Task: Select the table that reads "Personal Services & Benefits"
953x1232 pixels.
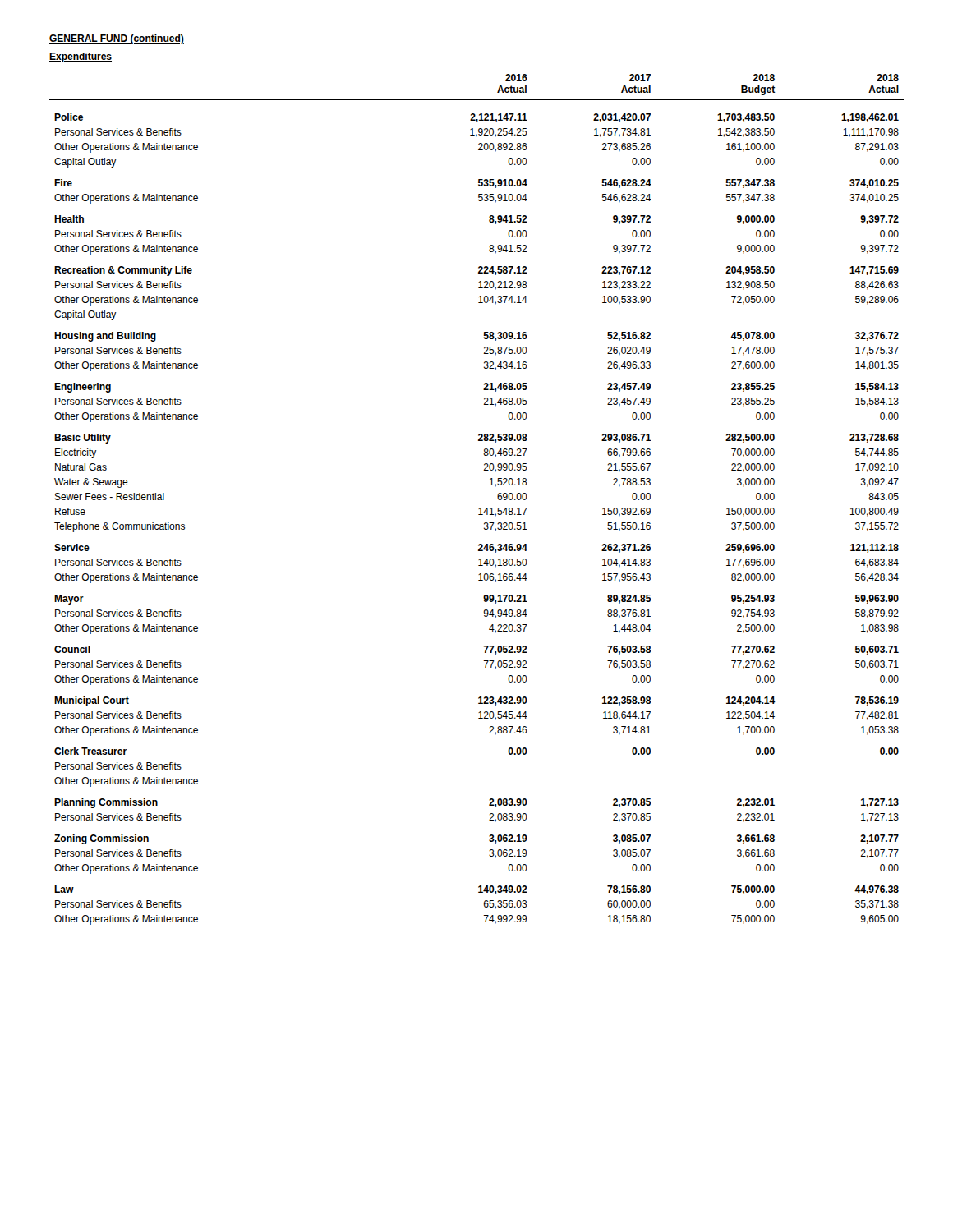Action: pos(476,499)
